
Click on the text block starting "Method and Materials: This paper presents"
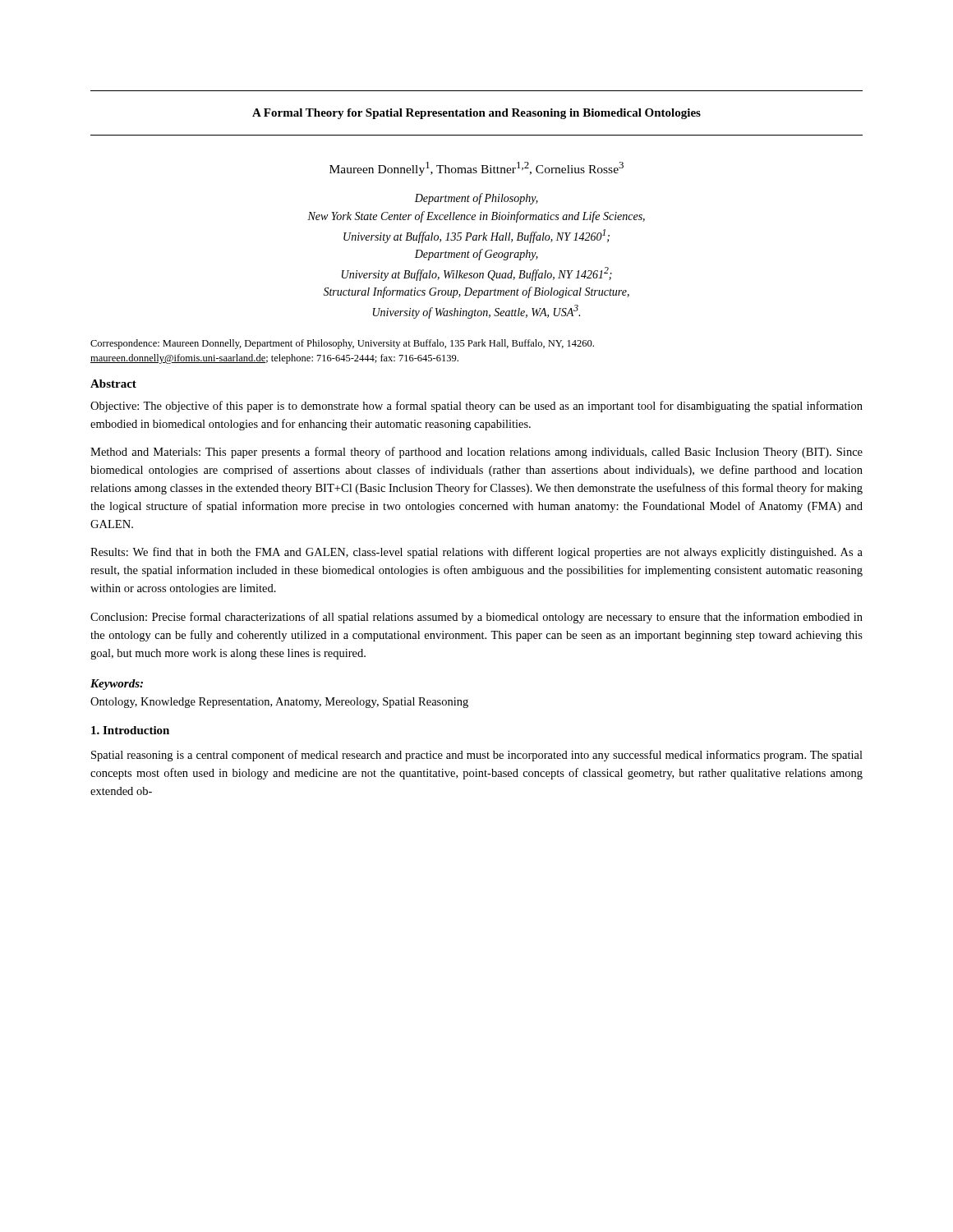click(x=476, y=488)
